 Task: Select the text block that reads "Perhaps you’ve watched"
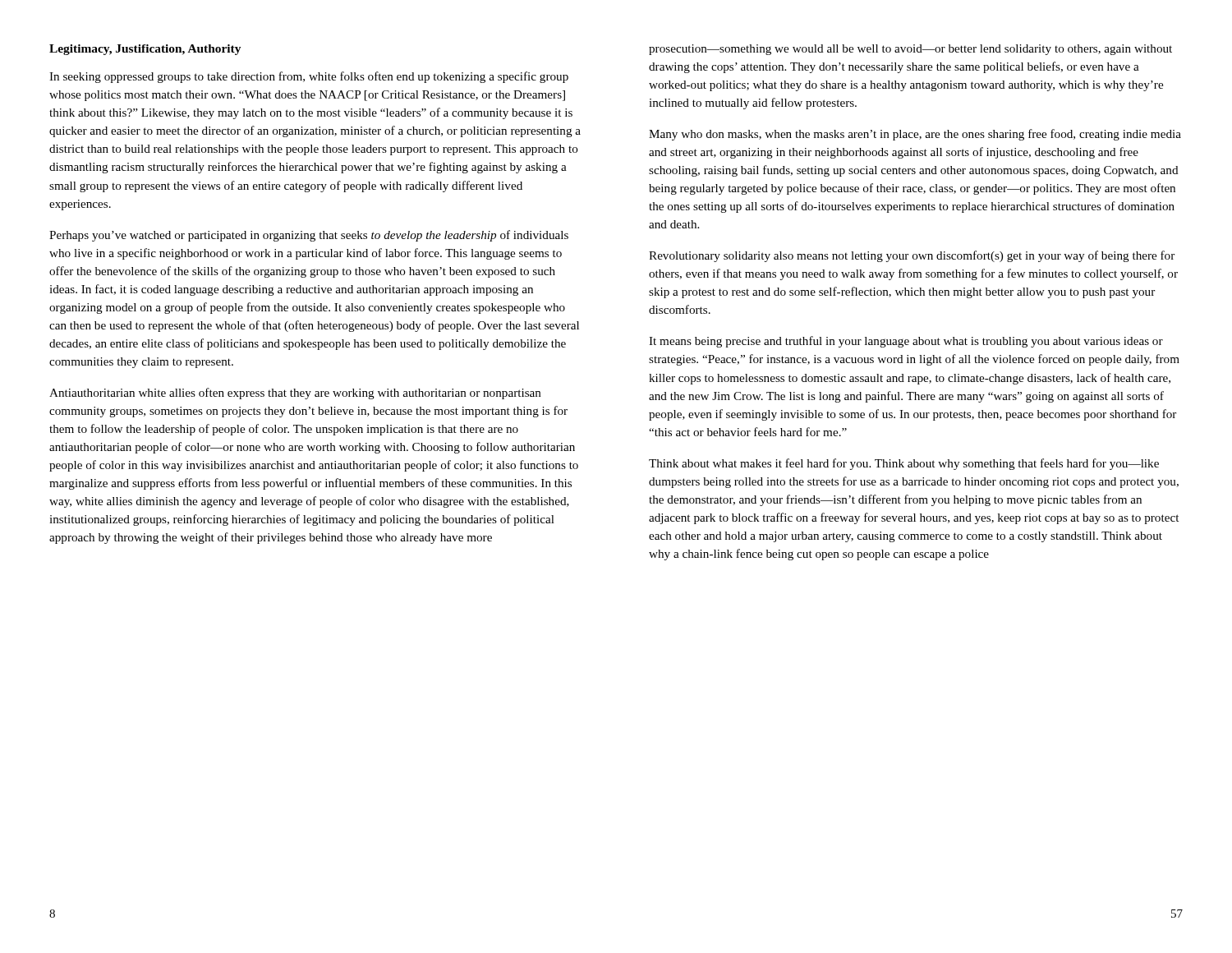pyautogui.click(x=314, y=298)
